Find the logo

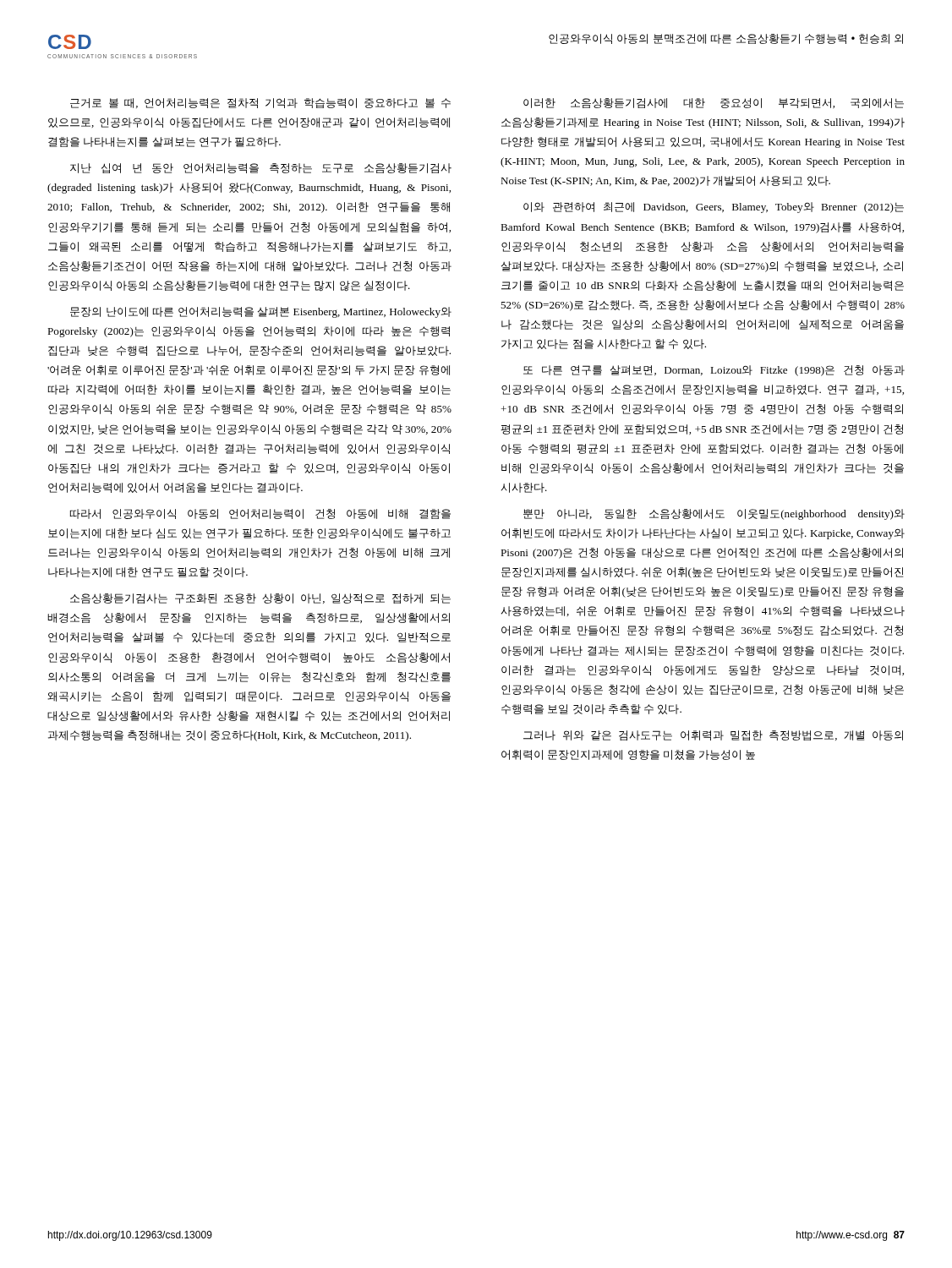123,46
